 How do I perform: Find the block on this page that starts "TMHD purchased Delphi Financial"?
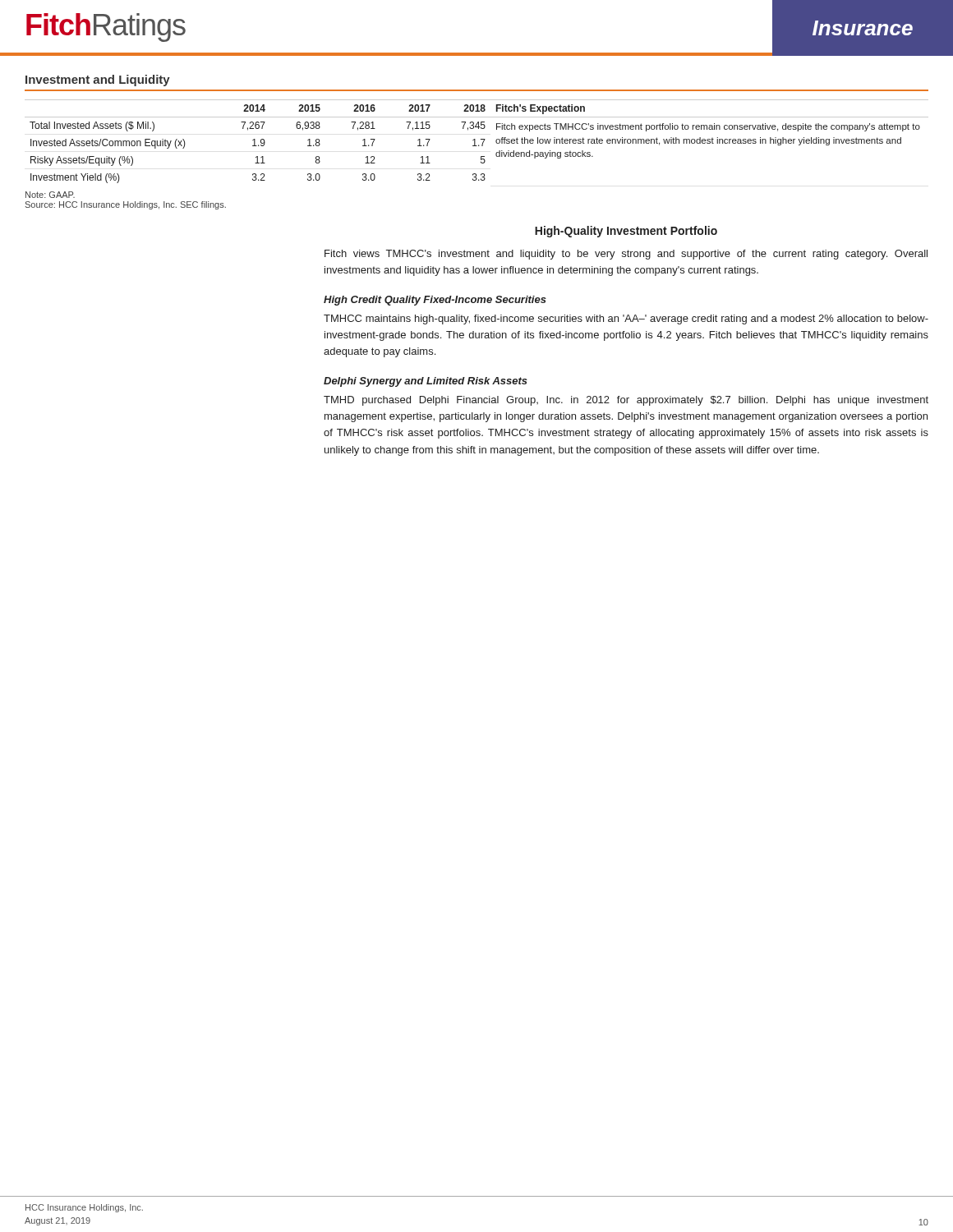click(x=626, y=425)
